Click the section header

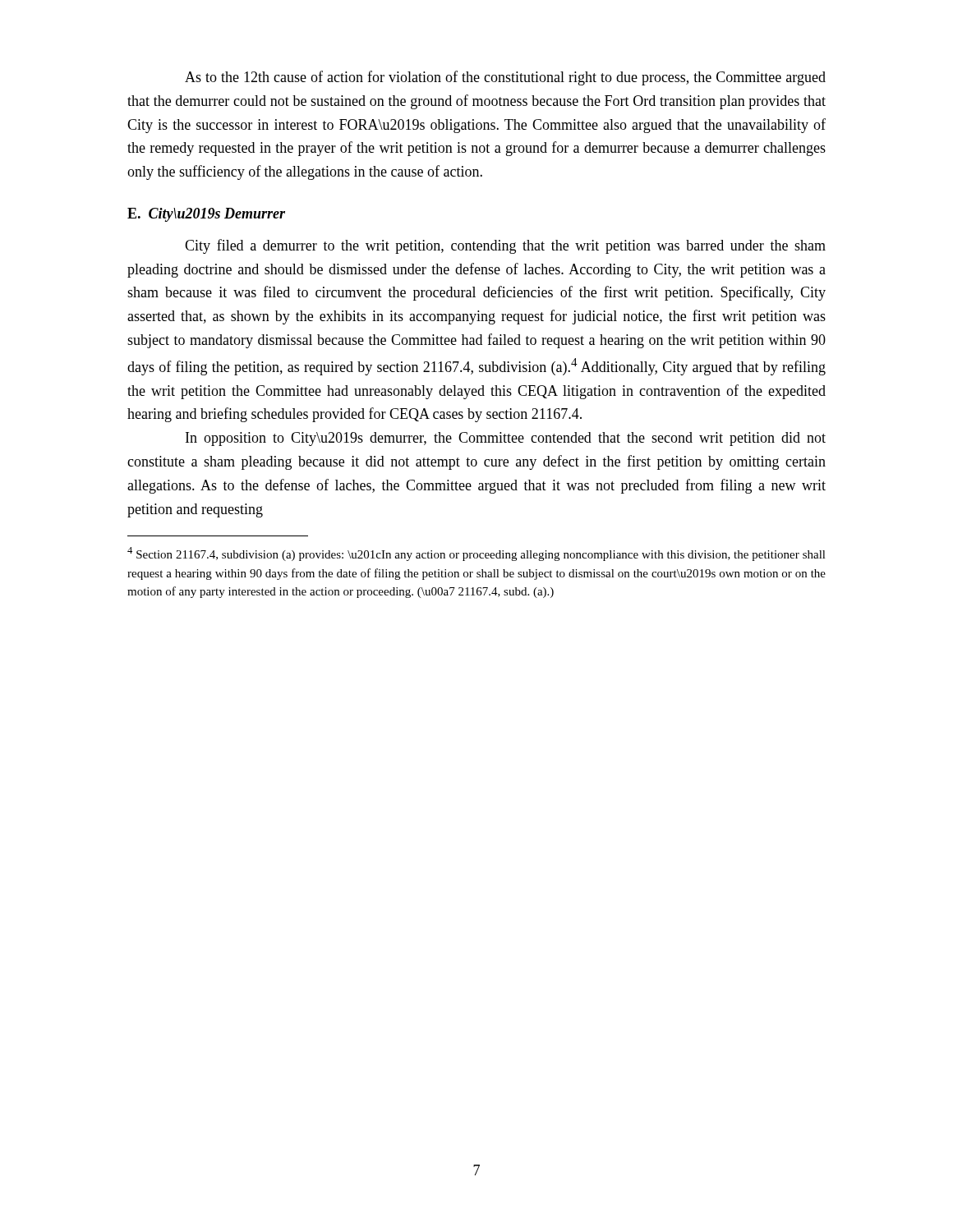coord(476,214)
